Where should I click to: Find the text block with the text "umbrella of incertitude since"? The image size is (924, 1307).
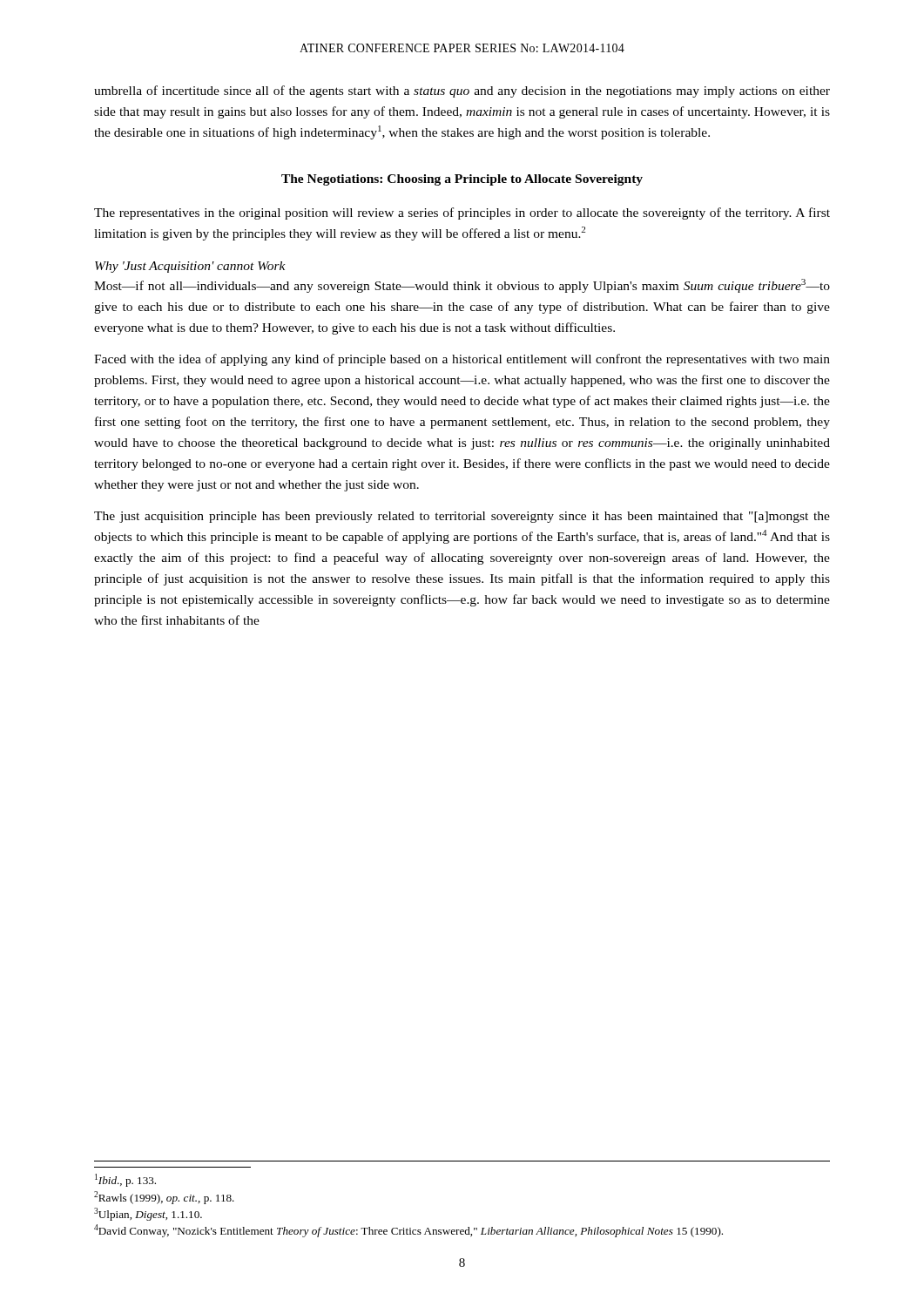[x=462, y=112]
